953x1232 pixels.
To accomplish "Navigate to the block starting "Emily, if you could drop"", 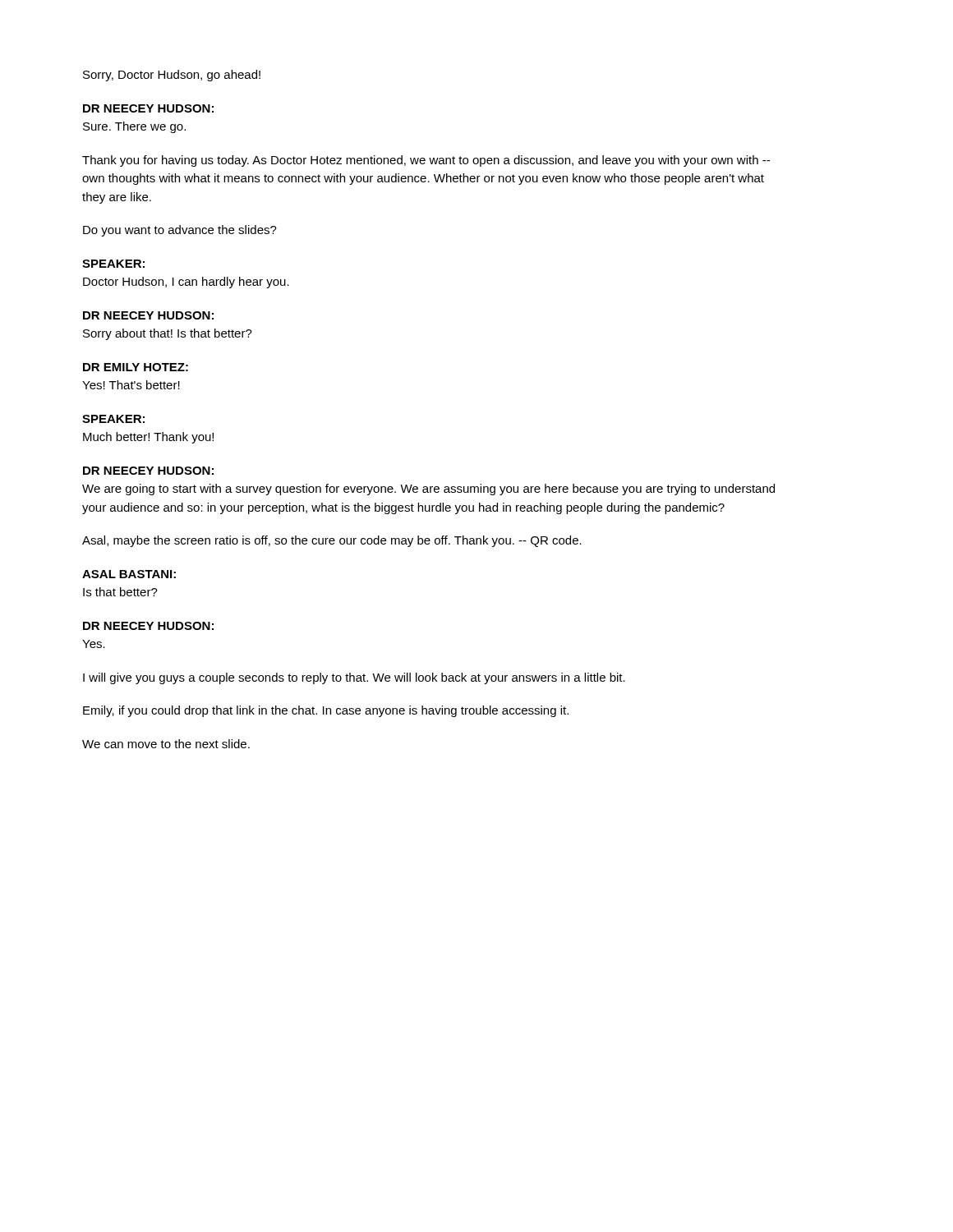I will coord(326,710).
